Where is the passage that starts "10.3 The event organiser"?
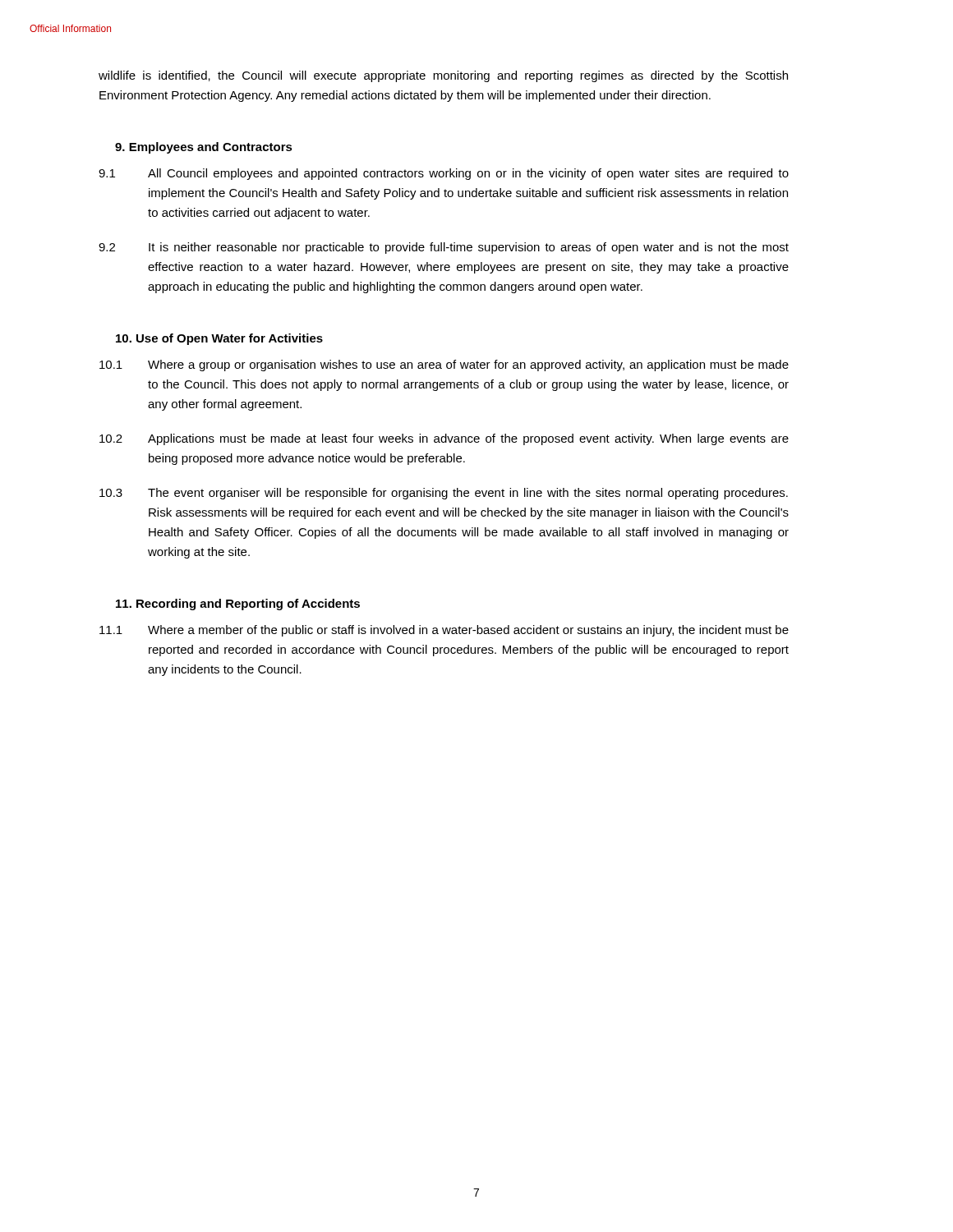Screen dimensions: 1232x953 (444, 522)
